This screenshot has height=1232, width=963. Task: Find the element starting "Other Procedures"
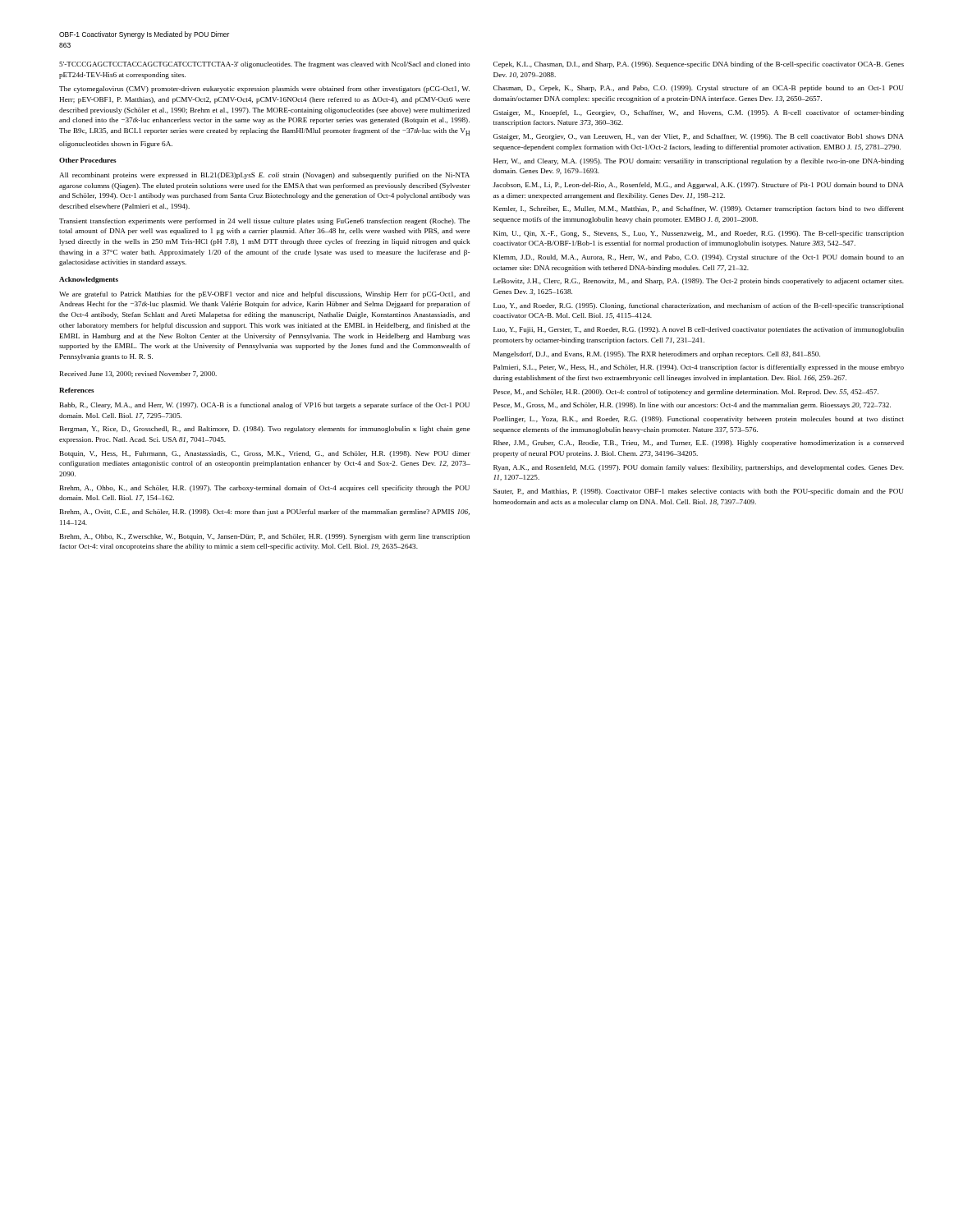(x=265, y=161)
